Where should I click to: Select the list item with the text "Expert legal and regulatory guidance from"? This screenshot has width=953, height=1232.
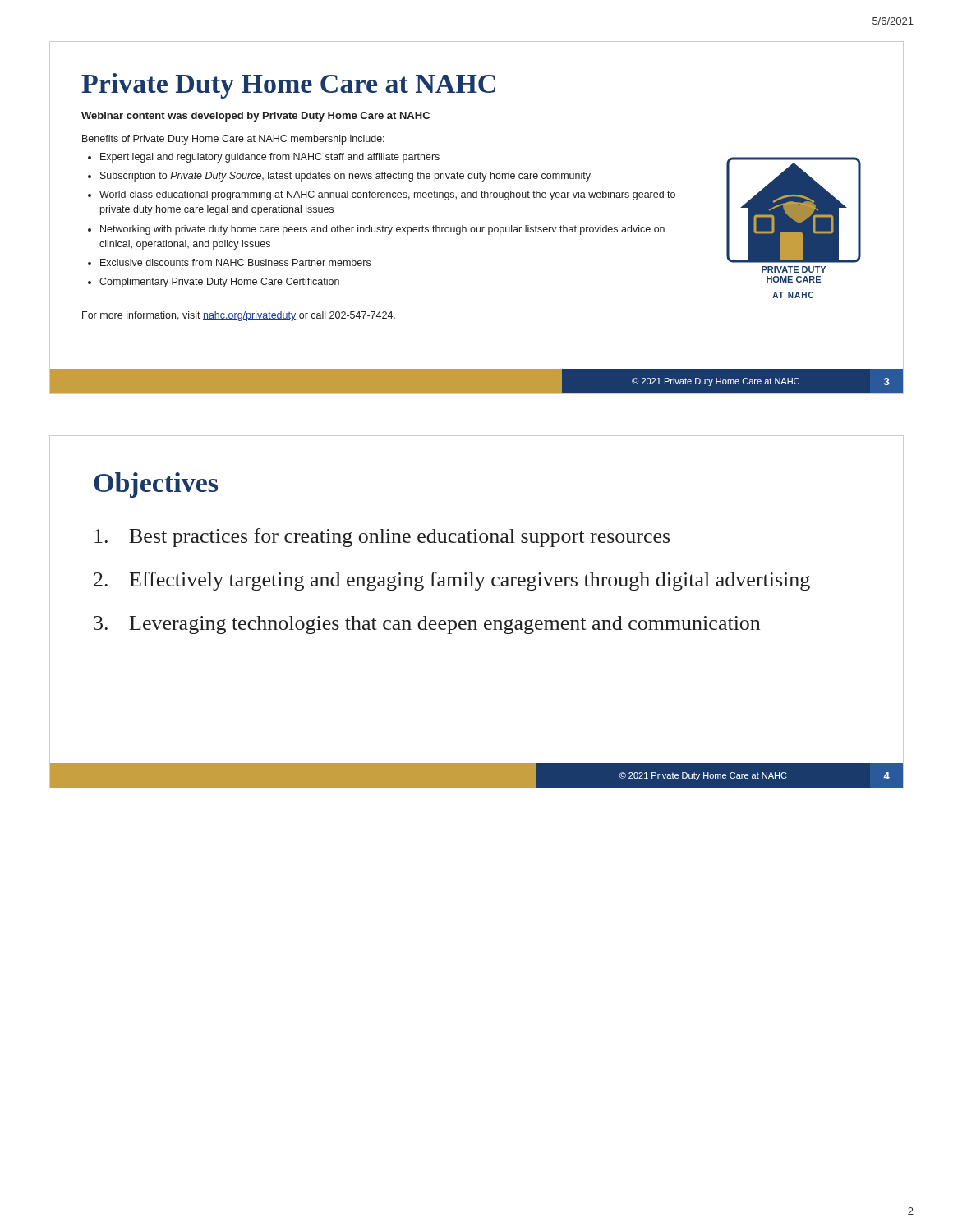[270, 157]
